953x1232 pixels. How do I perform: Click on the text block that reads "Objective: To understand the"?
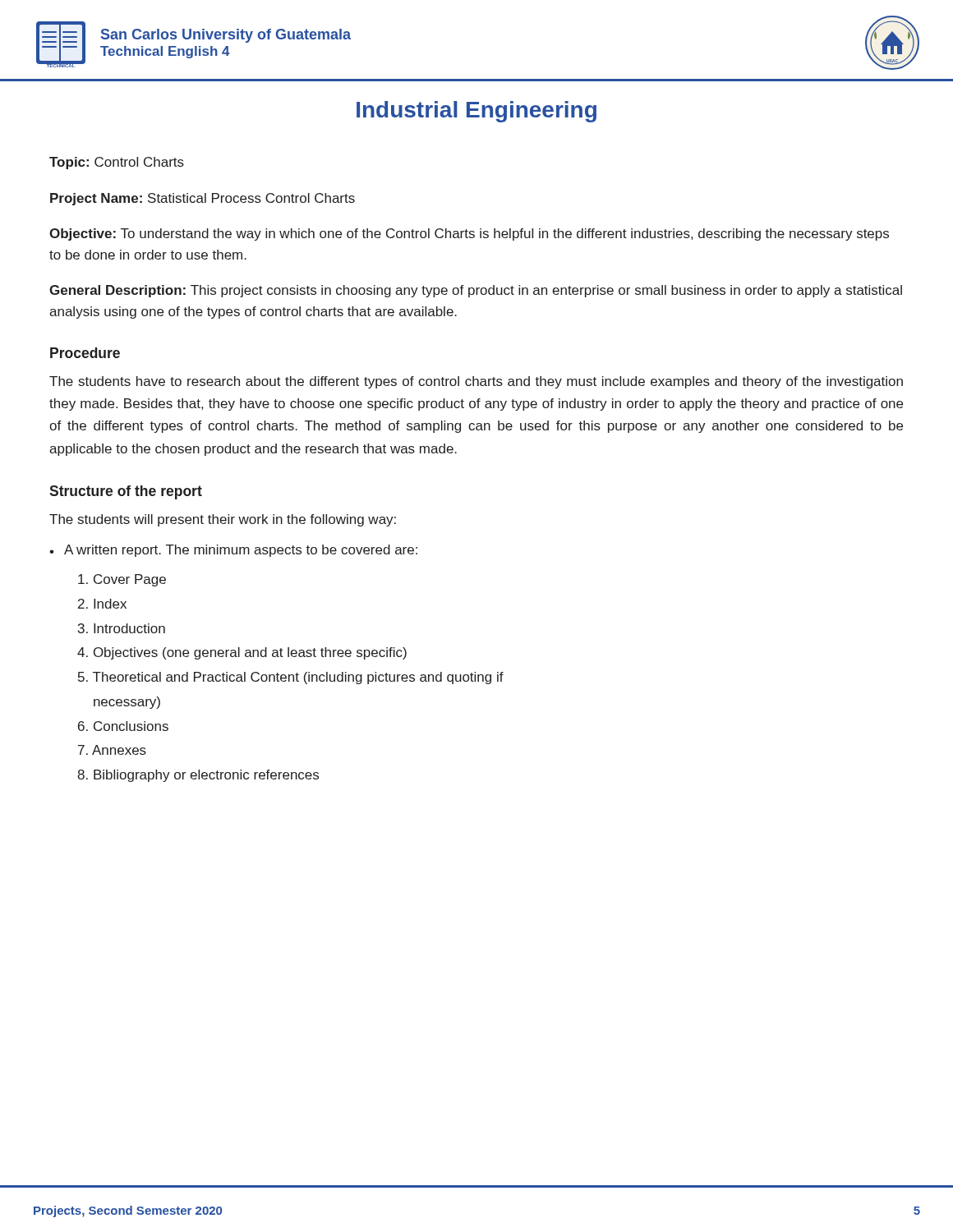469,244
